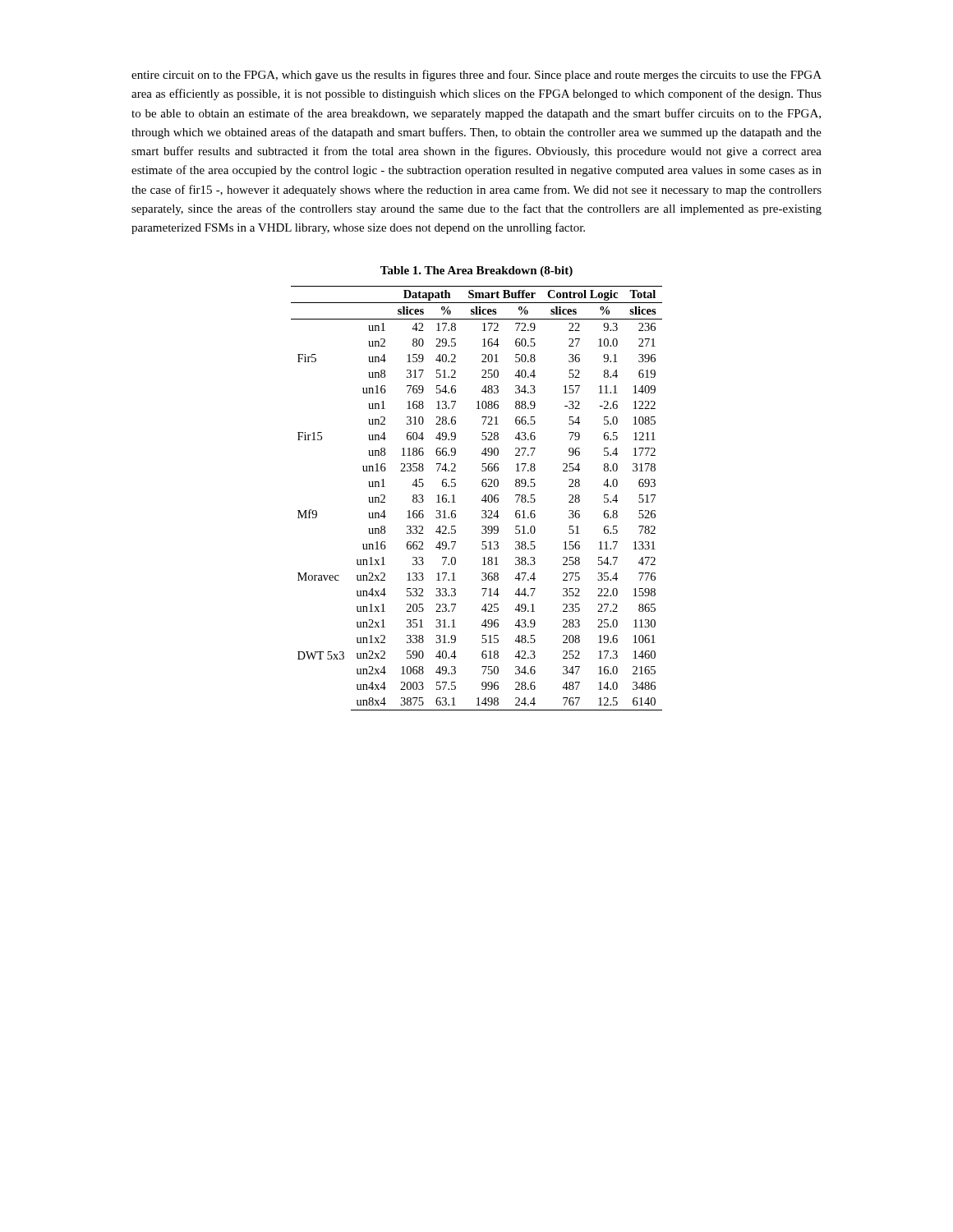
Task: Find the caption containing "Table 1. The"
Action: tap(476, 270)
